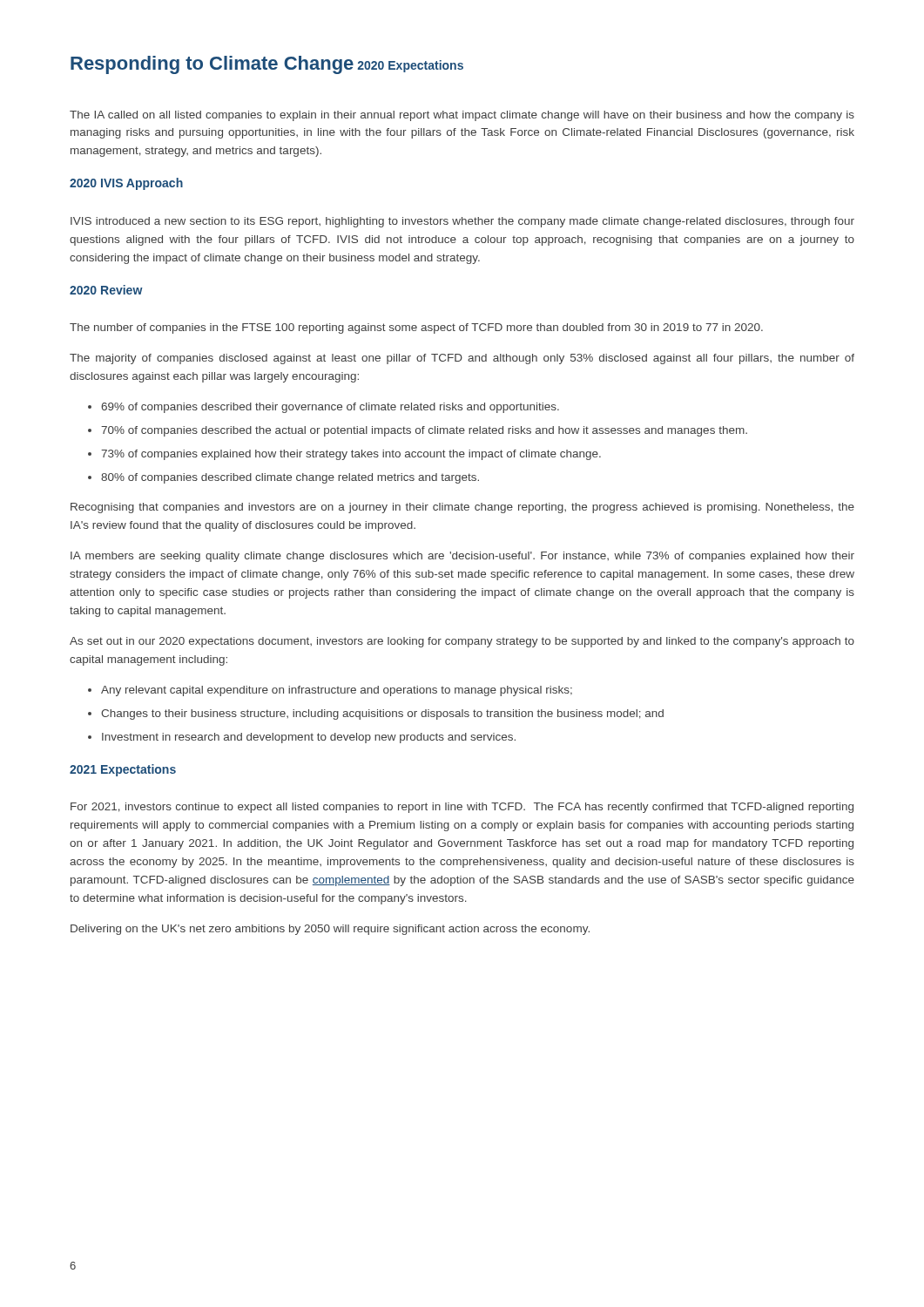Locate the region starting "The majority of companies disclosed against"

(x=462, y=368)
